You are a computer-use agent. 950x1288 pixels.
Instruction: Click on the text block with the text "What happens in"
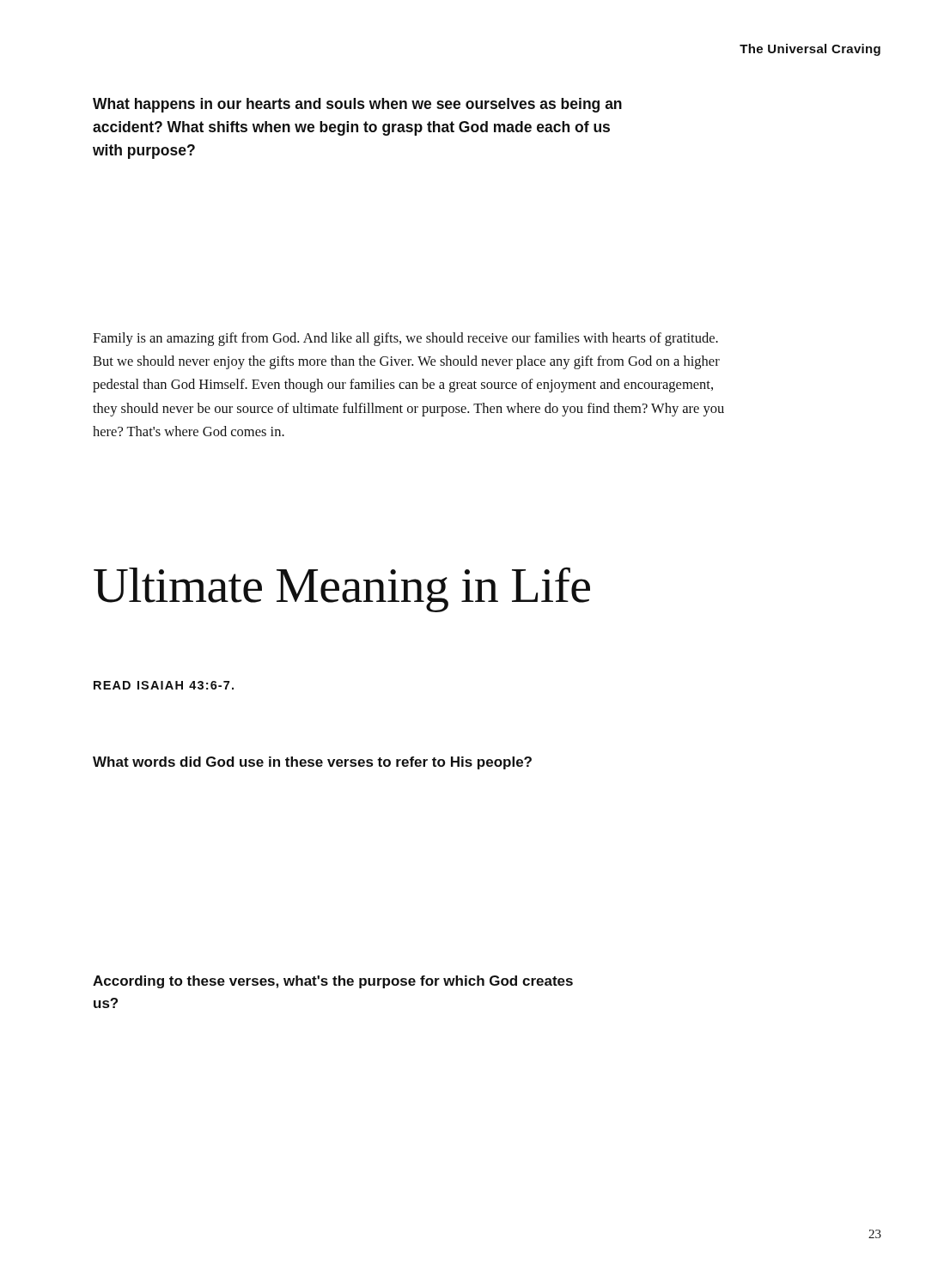[x=358, y=127]
